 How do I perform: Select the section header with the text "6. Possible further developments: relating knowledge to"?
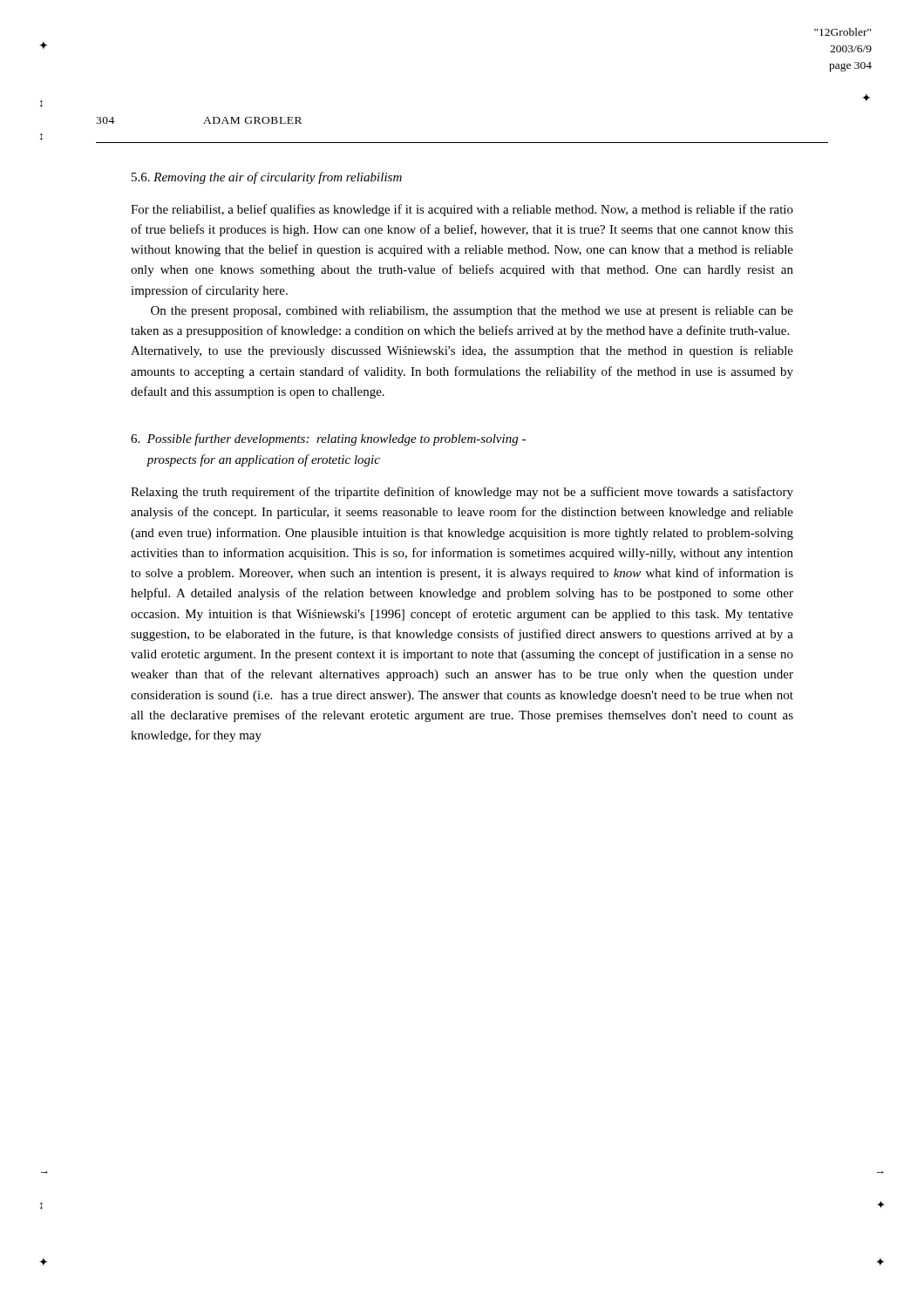pyautogui.click(x=328, y=449)
